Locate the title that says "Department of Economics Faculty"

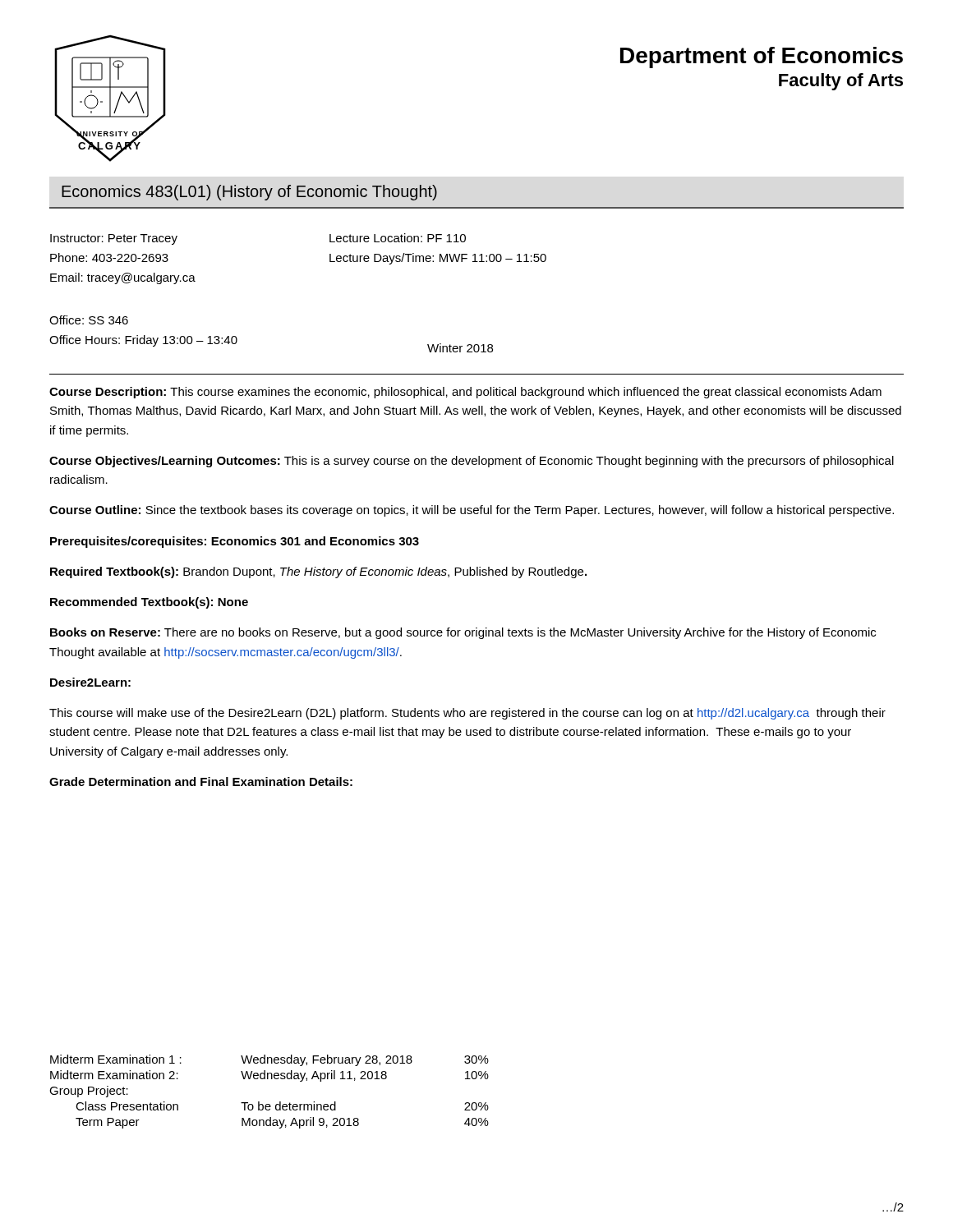(x=762, y=57)
